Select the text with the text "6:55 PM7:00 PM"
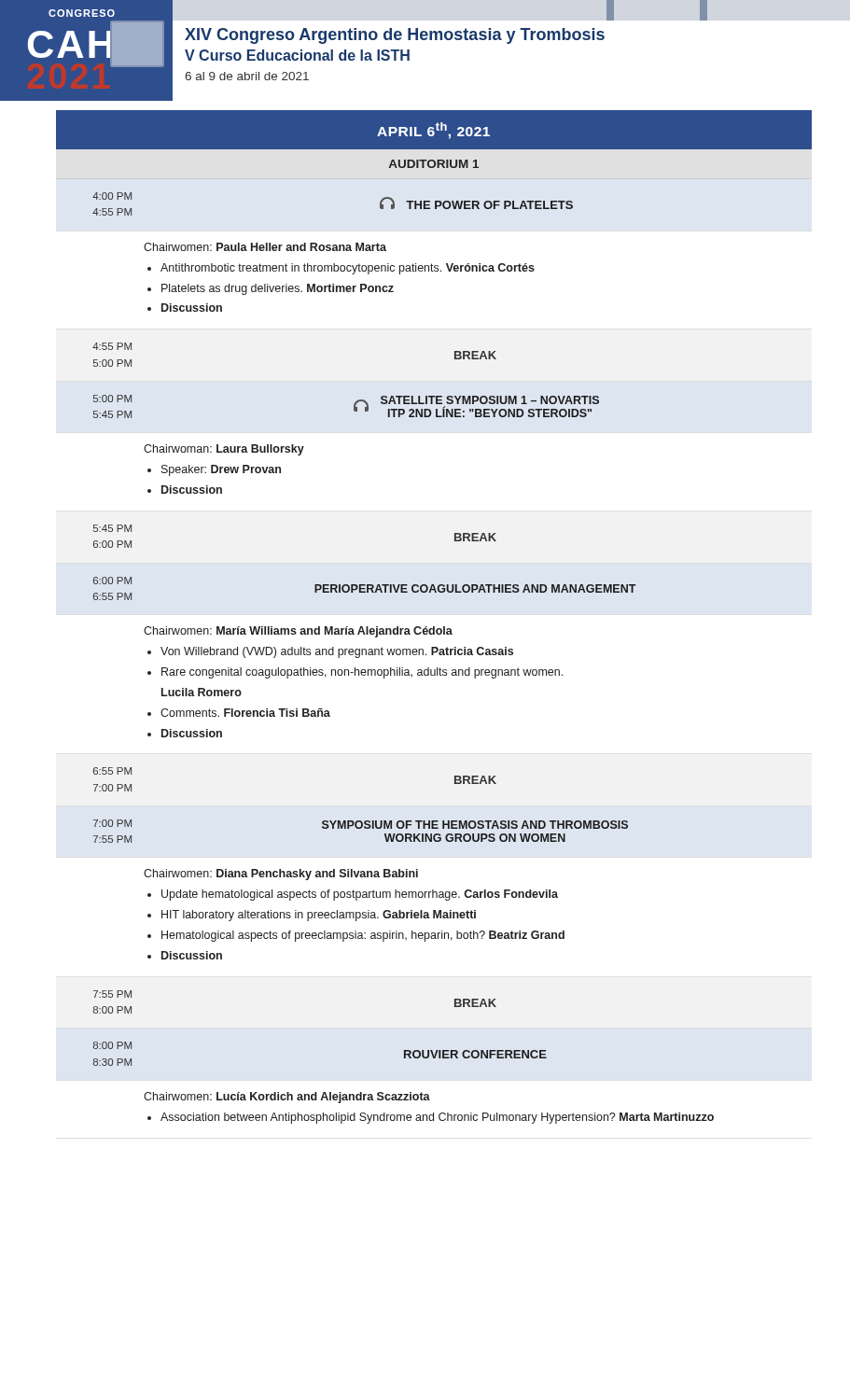 (x=113, y=779)
